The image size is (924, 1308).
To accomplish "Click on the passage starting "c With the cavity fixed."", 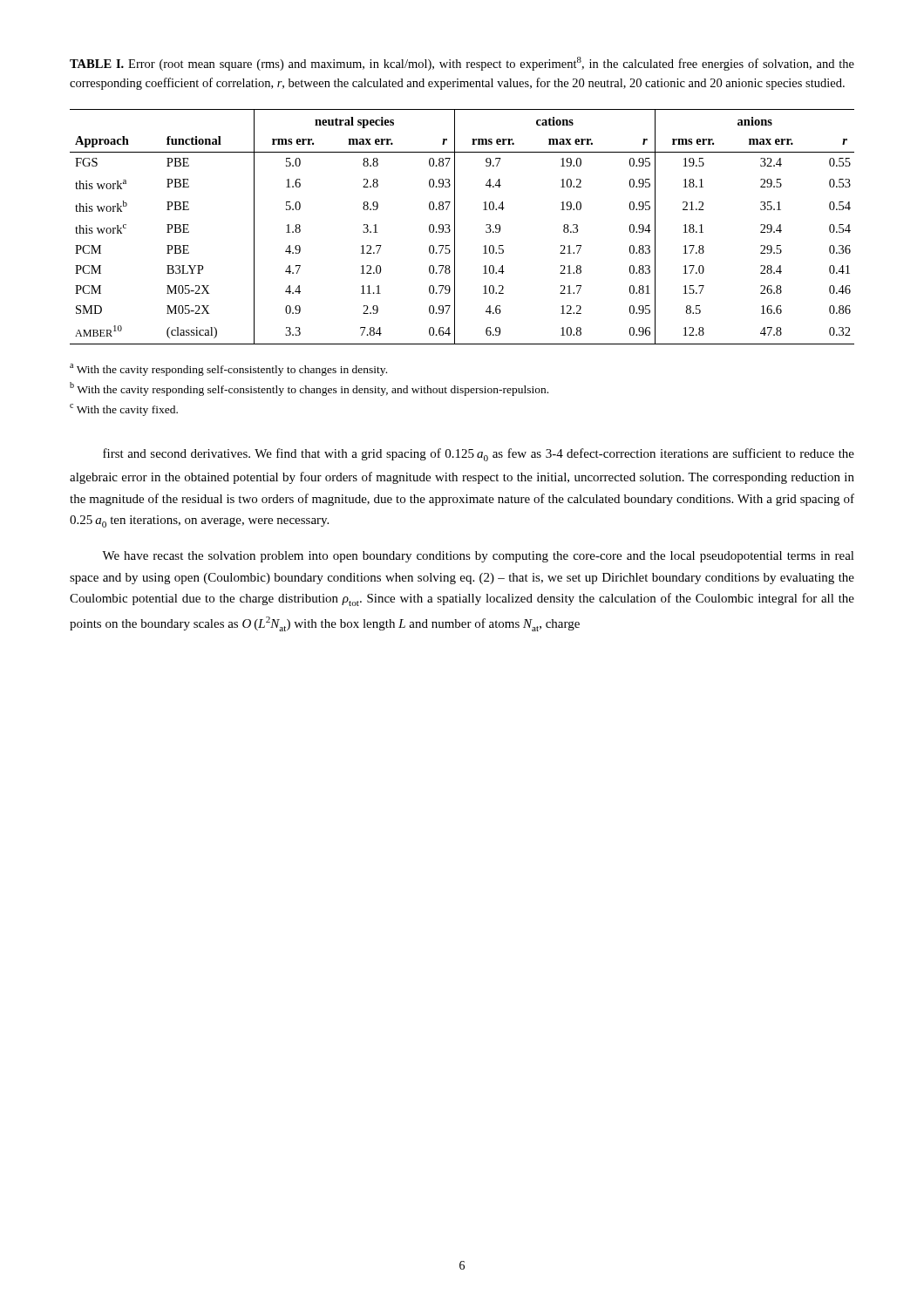I will tap(124, 410).
